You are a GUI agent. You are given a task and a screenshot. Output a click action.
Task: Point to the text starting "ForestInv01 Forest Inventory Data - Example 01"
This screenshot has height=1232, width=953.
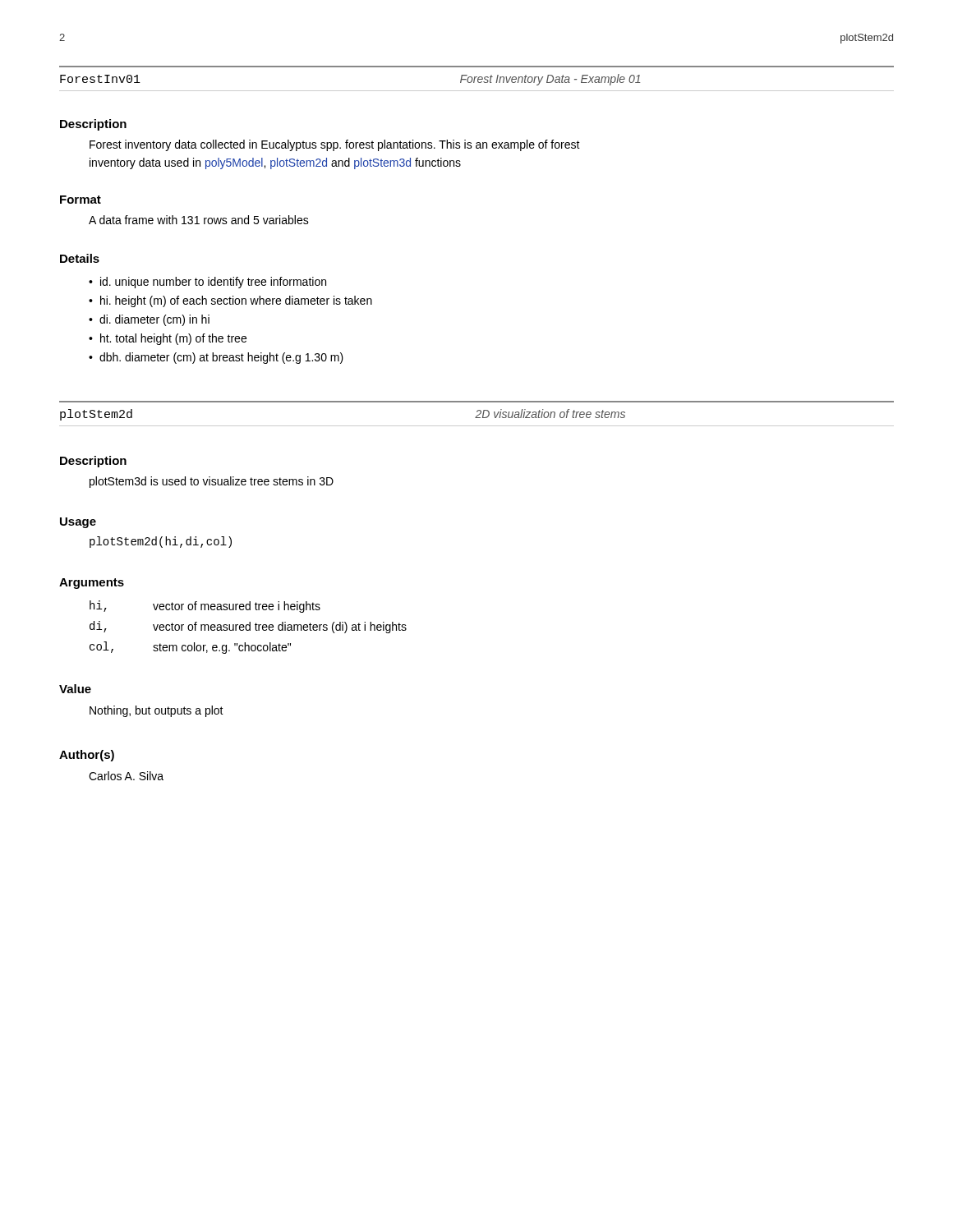pos(476,78)
